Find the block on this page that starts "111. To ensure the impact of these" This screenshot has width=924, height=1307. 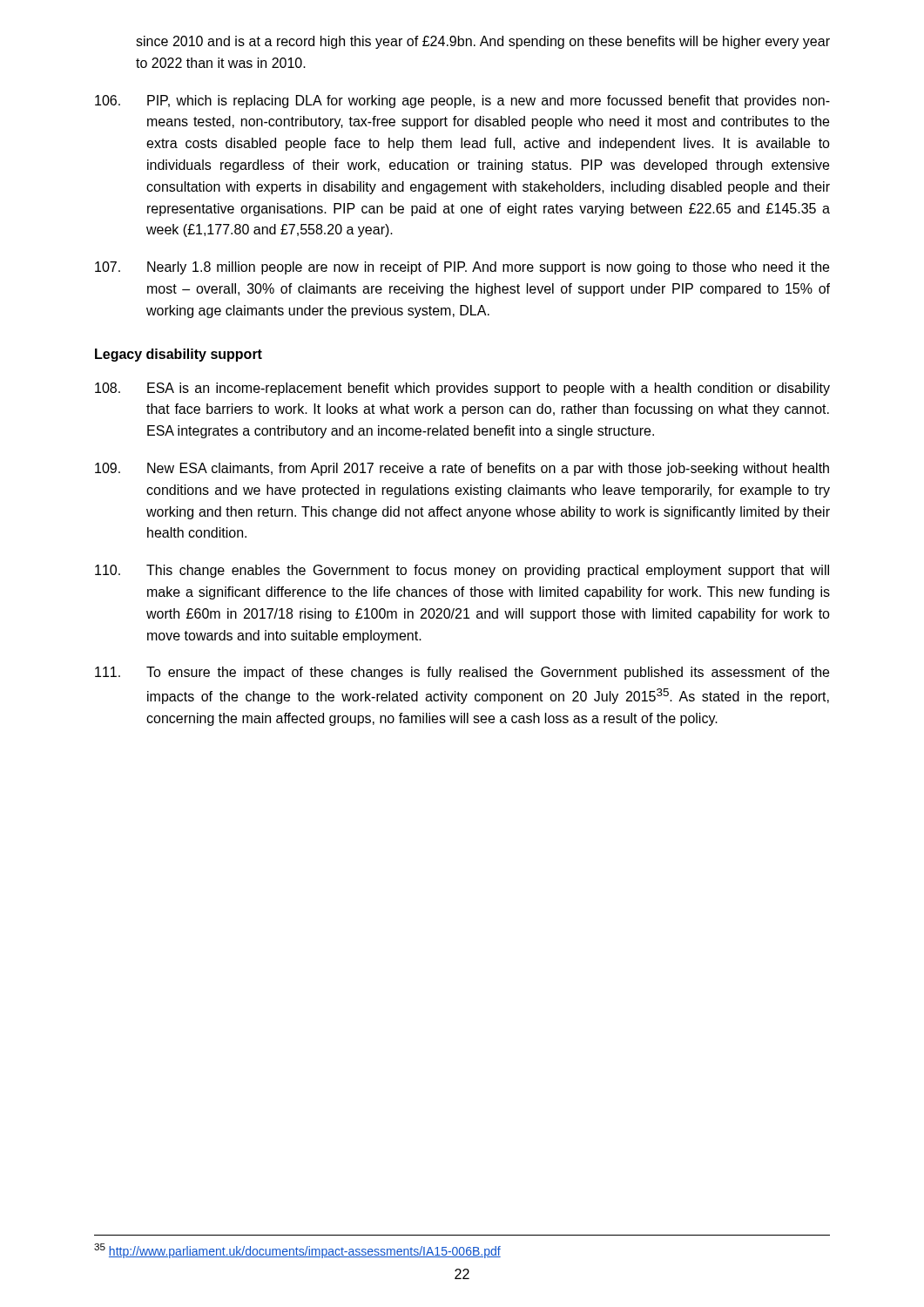coord(462,696)
